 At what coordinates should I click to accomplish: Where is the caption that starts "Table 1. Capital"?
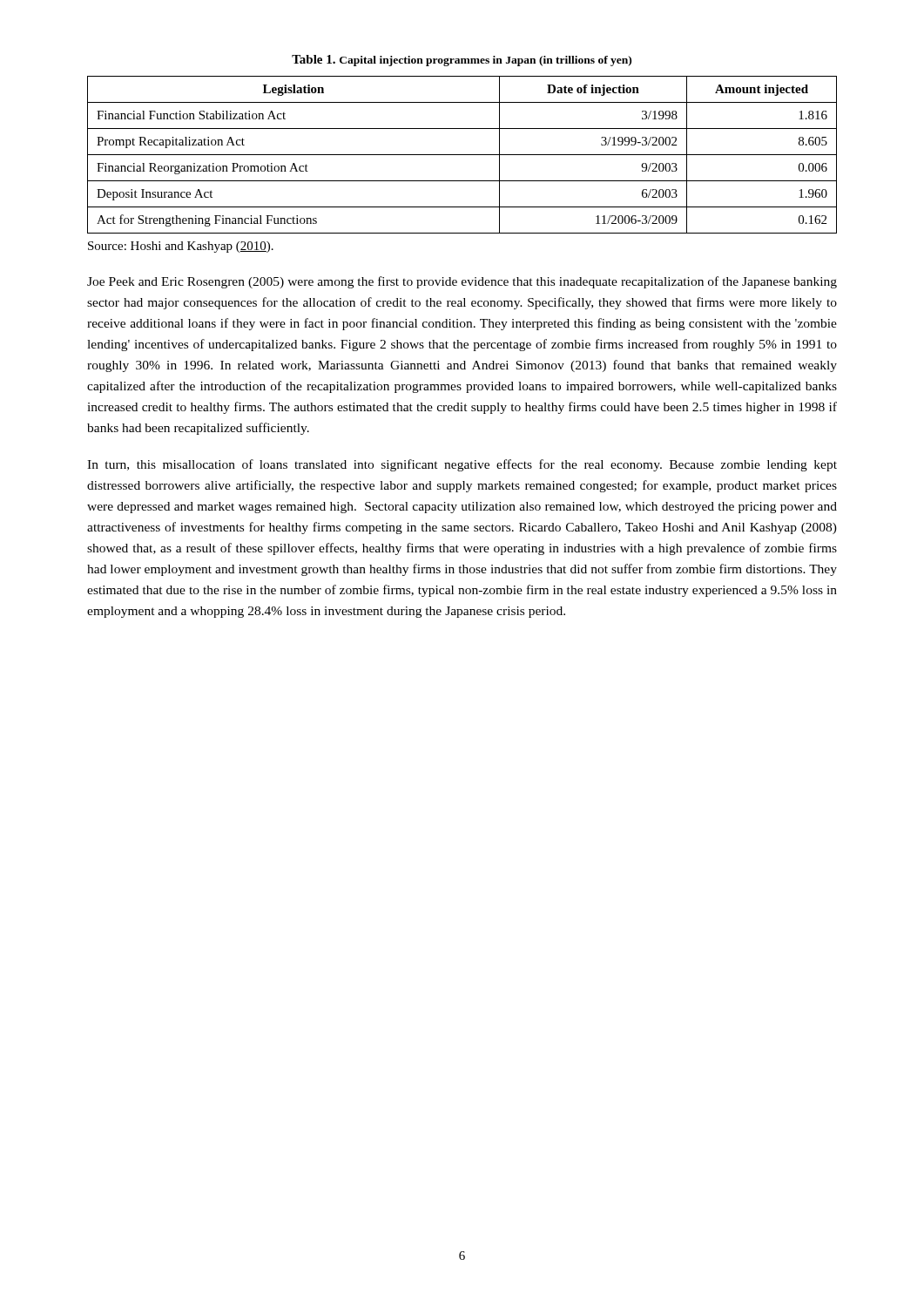pos(462,59)
